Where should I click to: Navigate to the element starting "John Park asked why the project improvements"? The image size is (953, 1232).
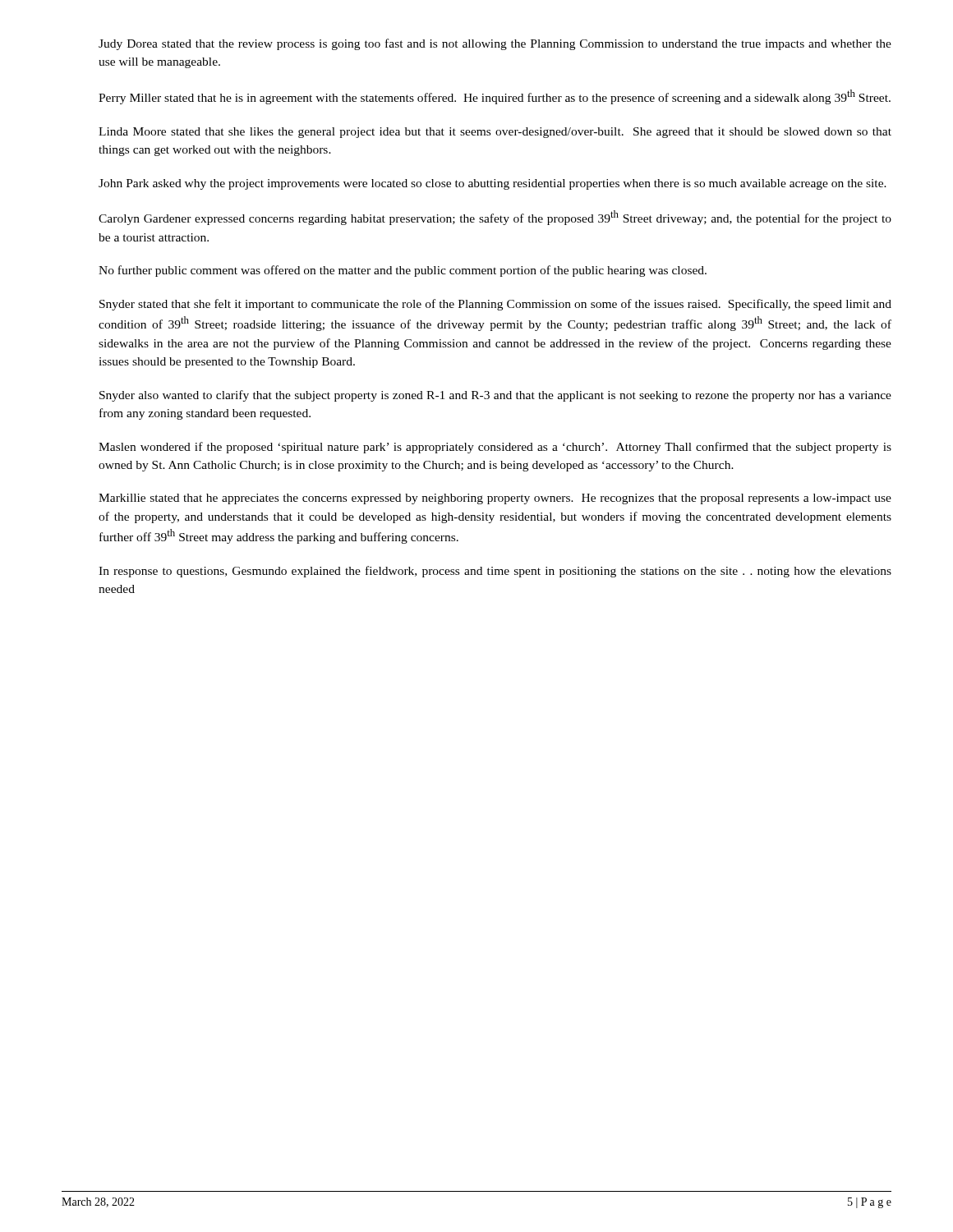(493, 182)
